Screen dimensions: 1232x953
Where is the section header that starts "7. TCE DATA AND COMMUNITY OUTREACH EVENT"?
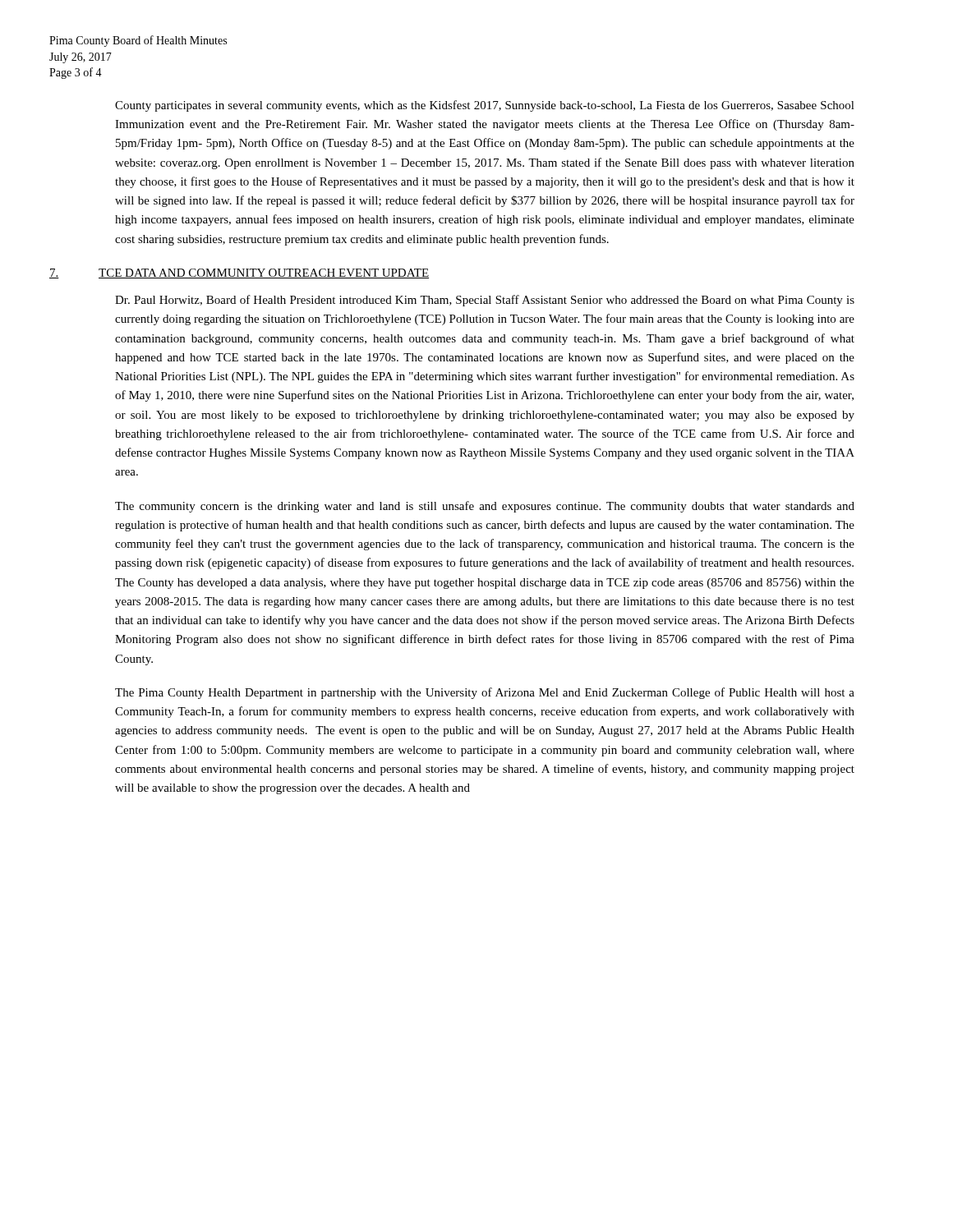[x=239, y=273]
